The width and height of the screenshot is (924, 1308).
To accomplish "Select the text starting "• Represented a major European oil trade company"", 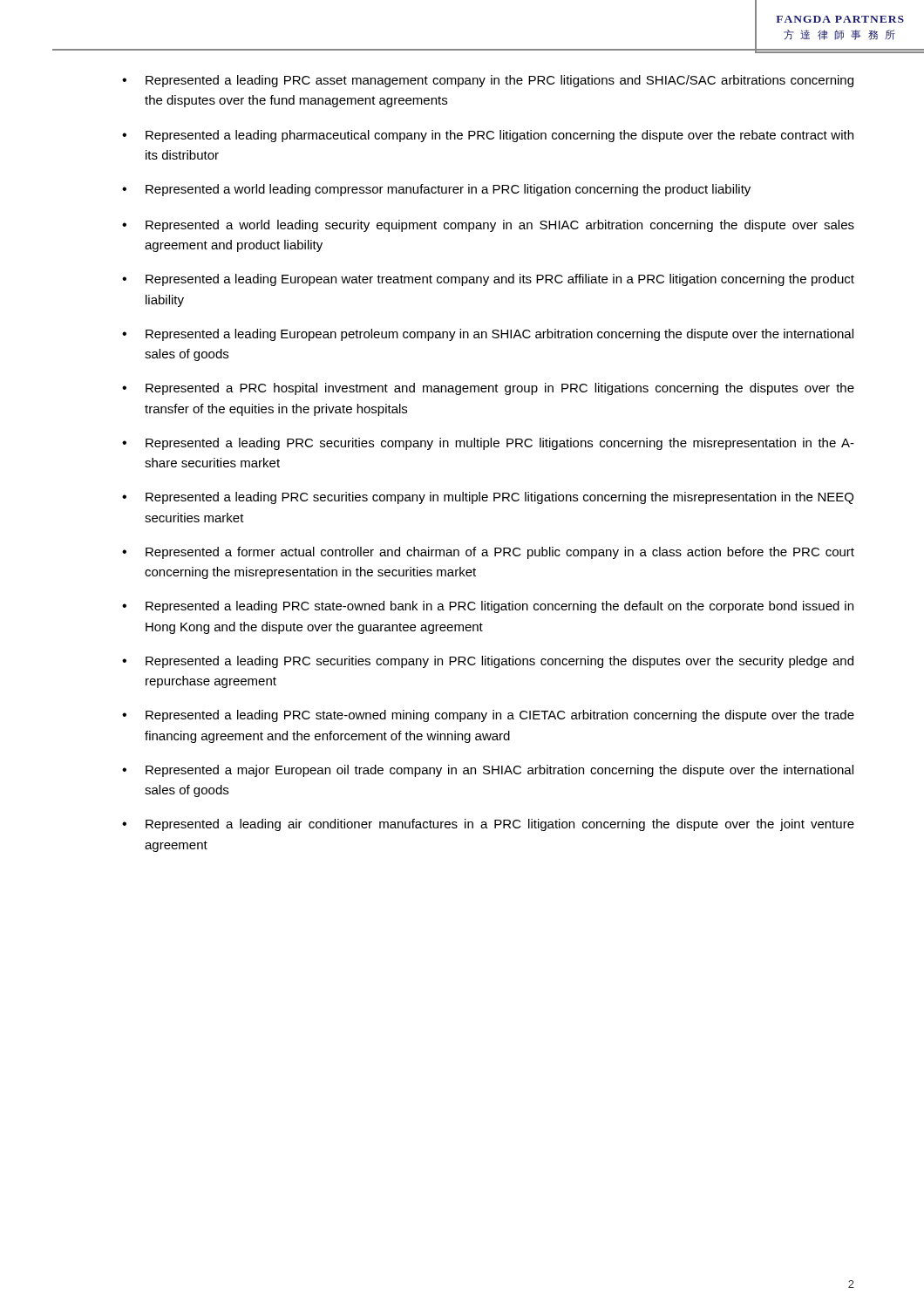I will click(x=488, y=780).
